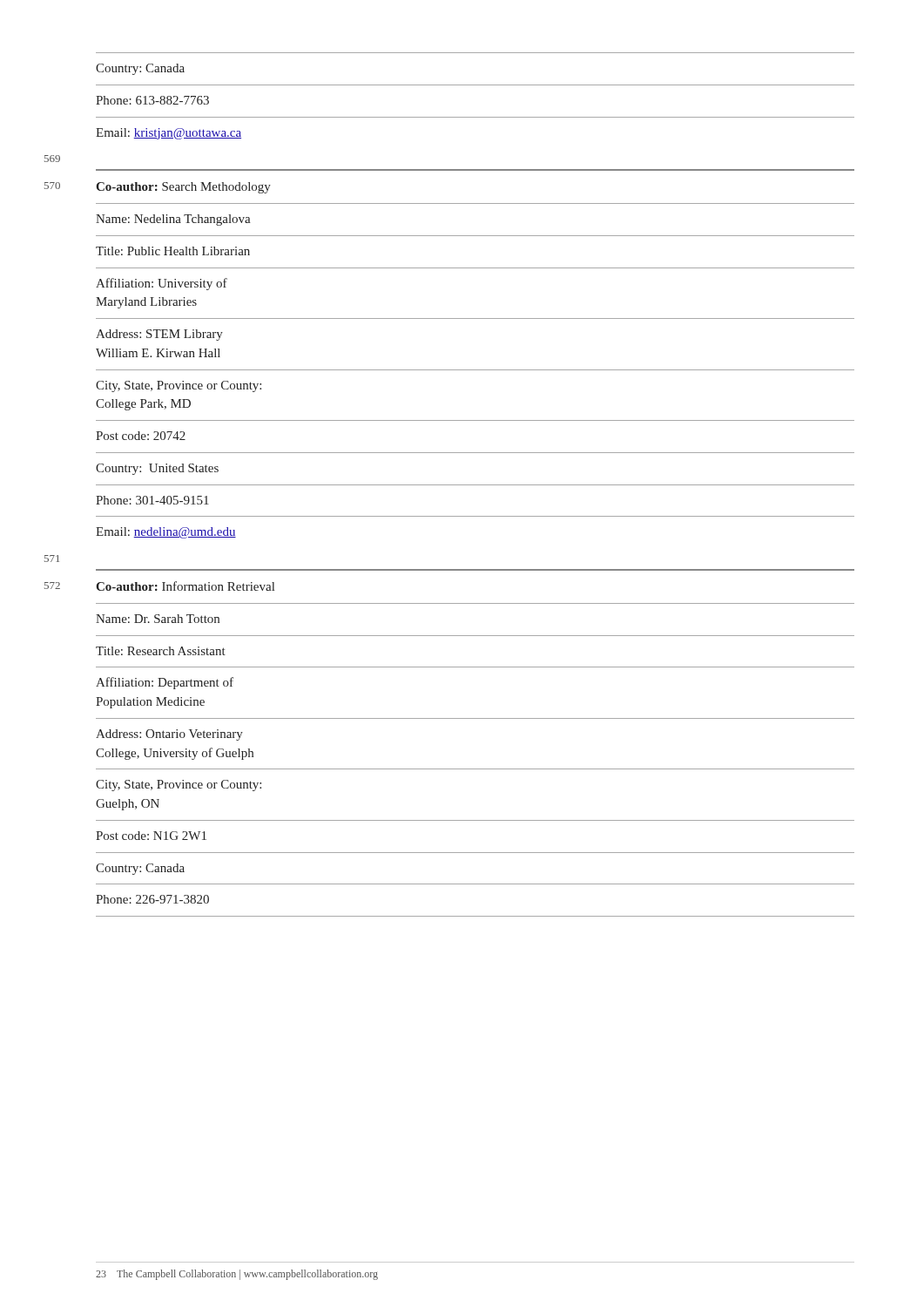Select the text block starting "Post code: 20742"

coord(141,436)
